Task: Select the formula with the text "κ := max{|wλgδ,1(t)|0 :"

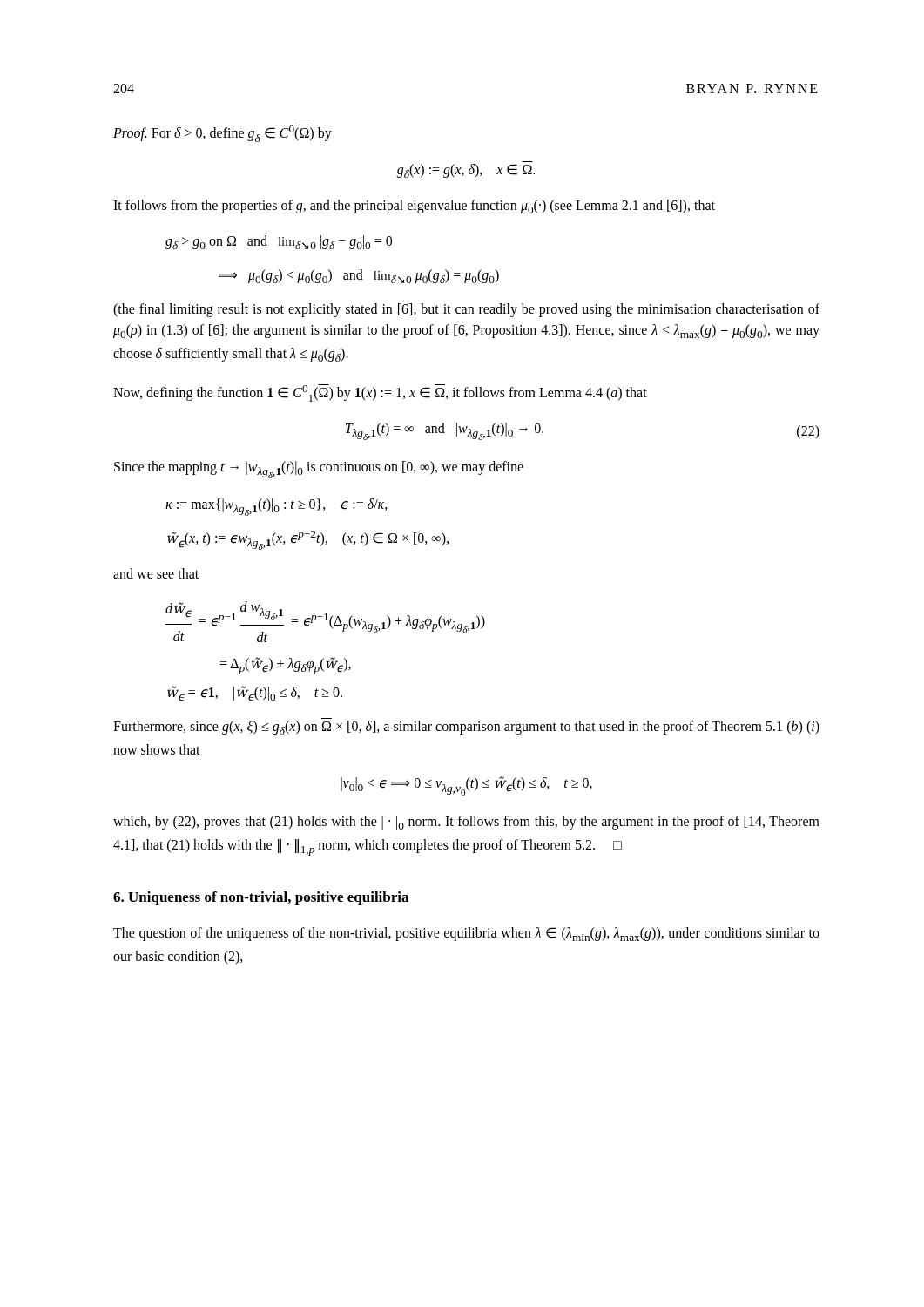Action: tap(277, 507)
